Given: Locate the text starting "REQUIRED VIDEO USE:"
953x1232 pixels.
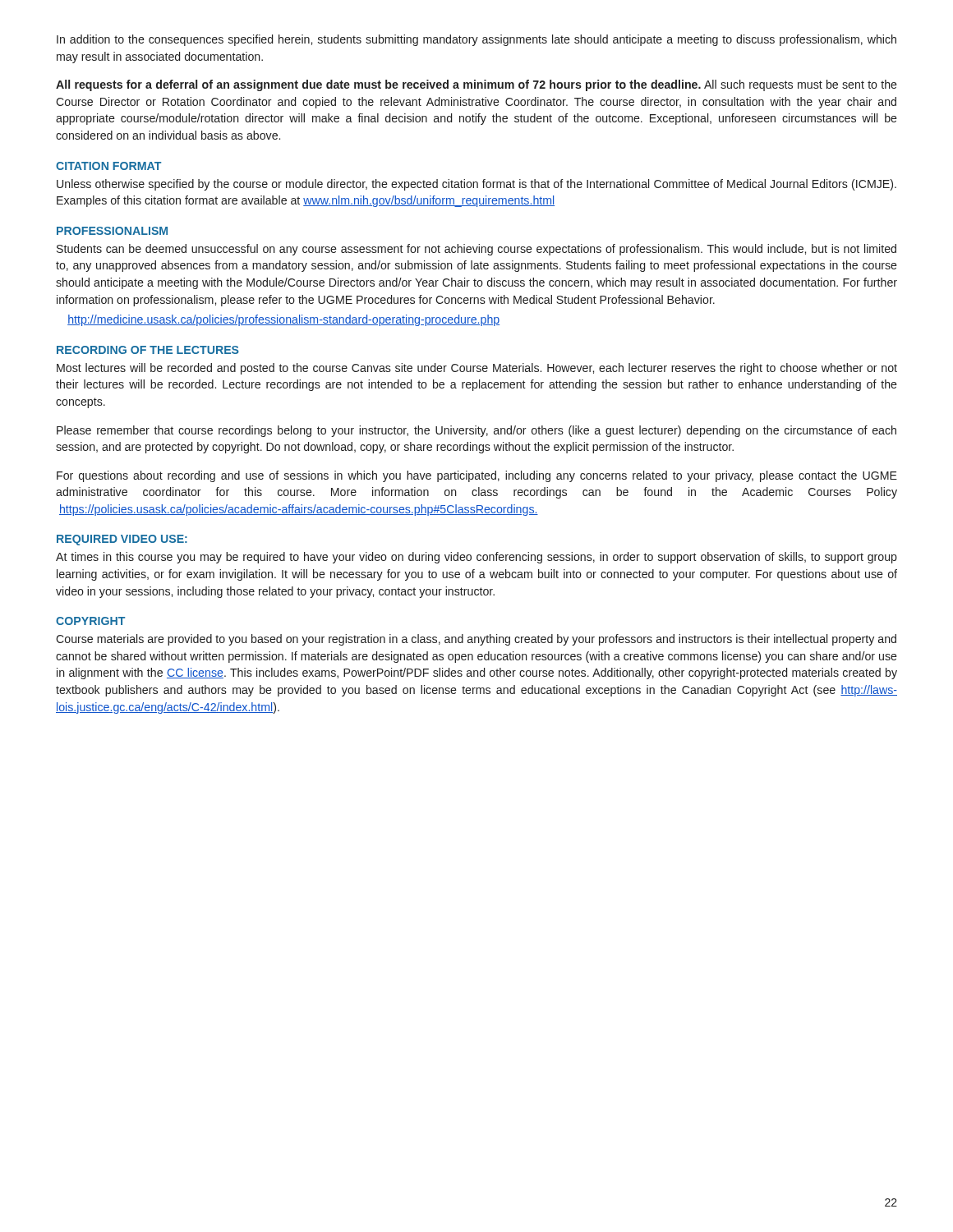Looking at the screenshot, I should [x=122, y=539].
